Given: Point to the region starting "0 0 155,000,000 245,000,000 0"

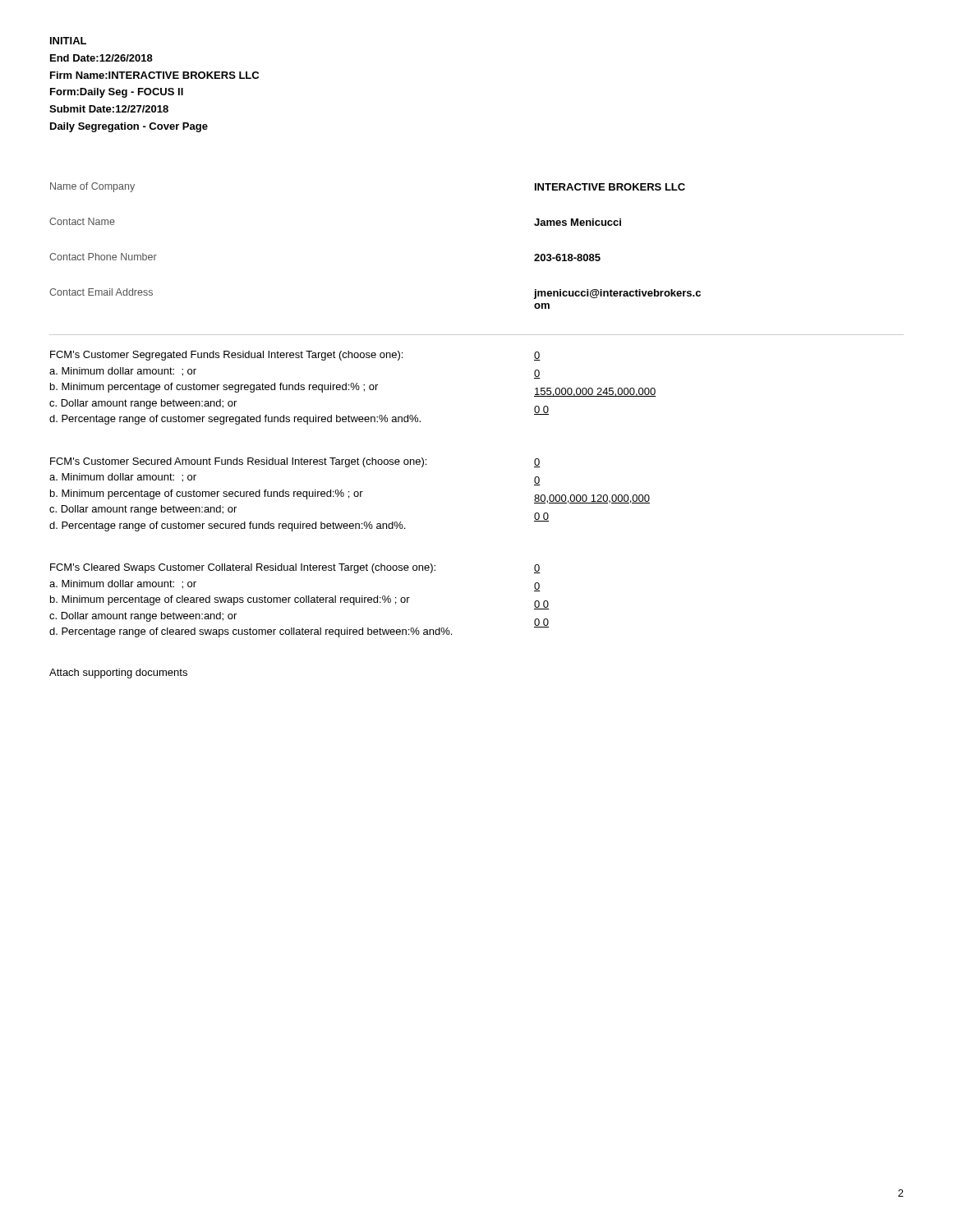Looking at the screenshot, I should point(537,356).
